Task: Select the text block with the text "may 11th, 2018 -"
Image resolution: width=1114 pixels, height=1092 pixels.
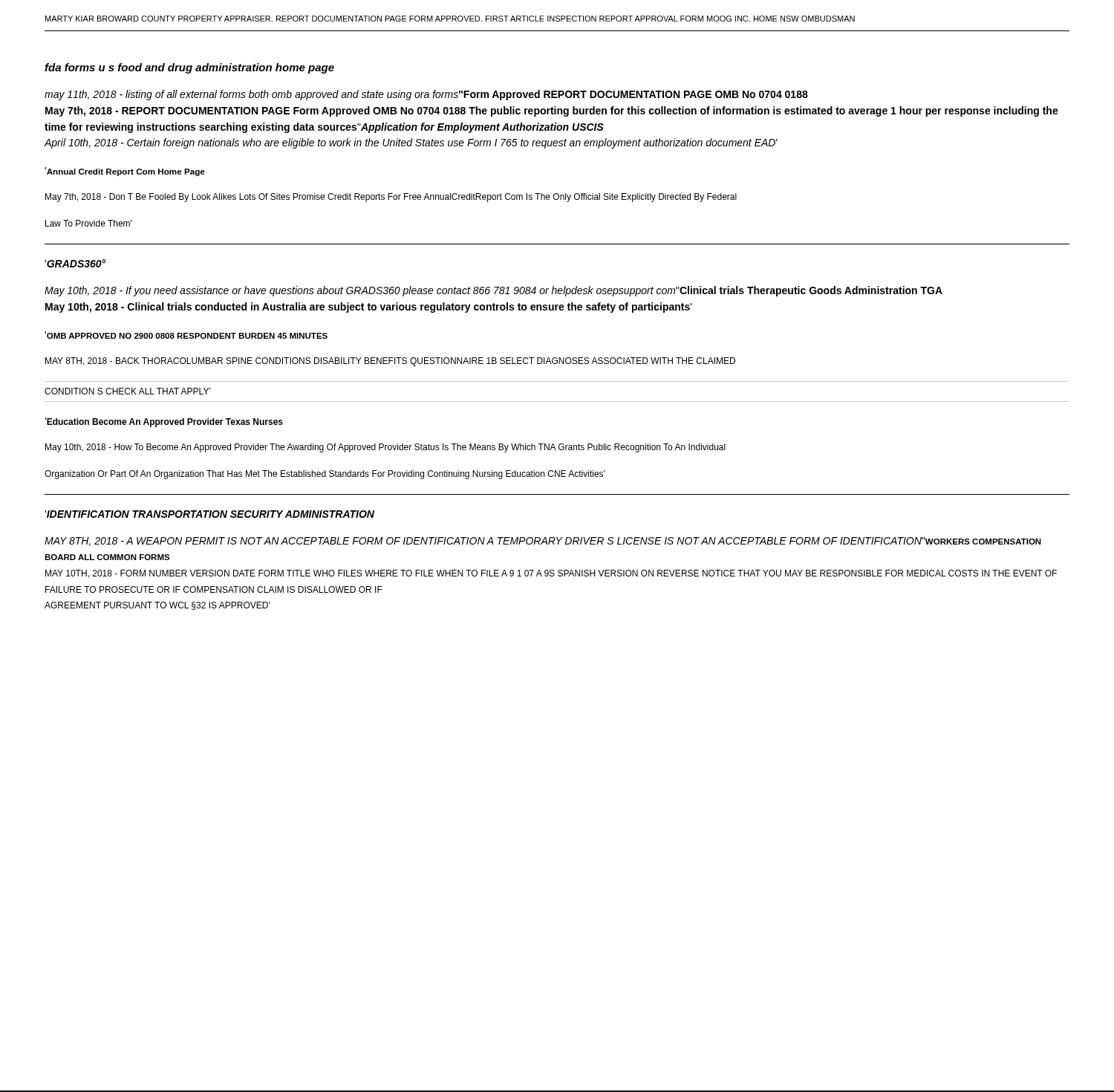Action: coord(551,119)
